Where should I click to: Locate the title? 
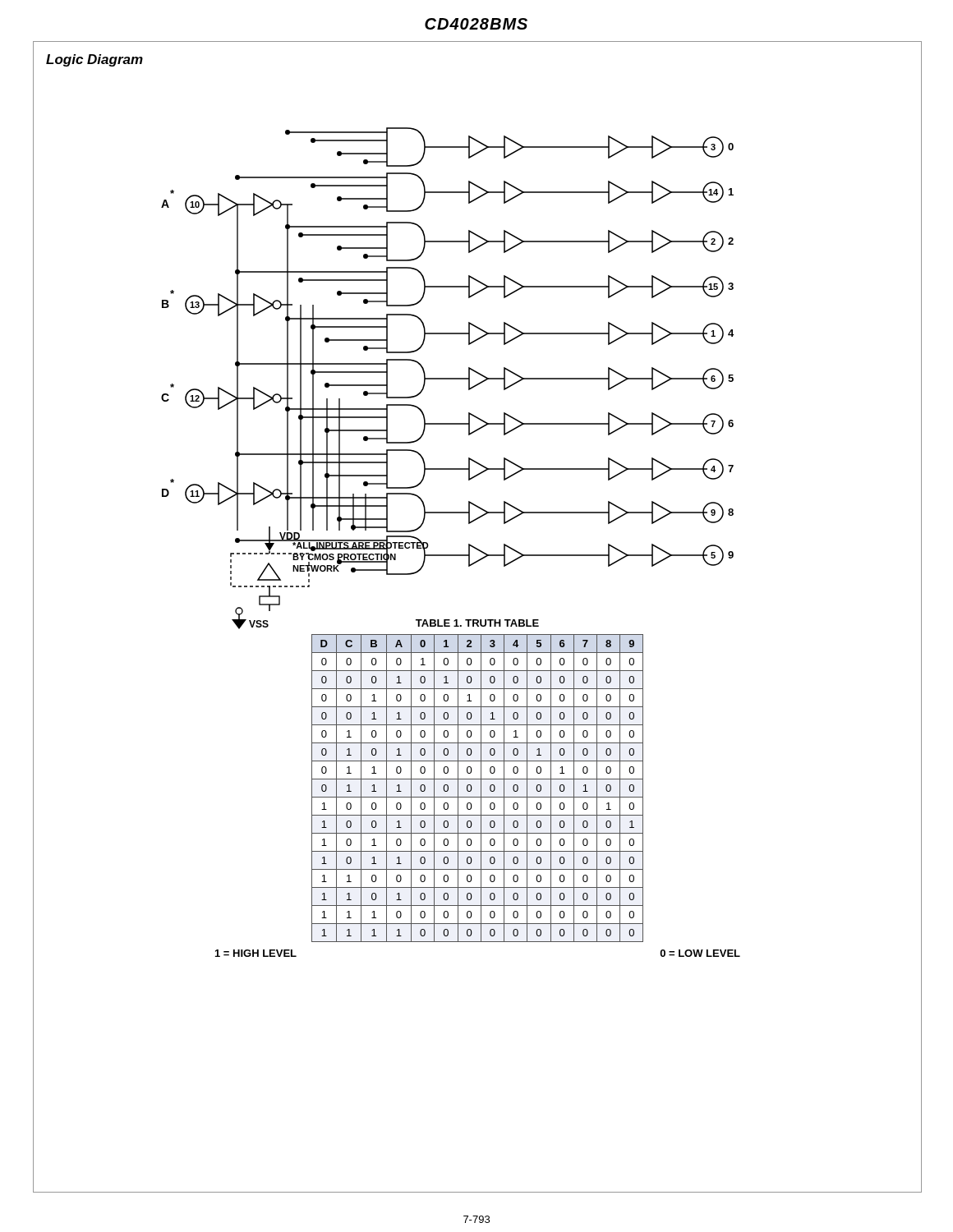click(476, 24)
